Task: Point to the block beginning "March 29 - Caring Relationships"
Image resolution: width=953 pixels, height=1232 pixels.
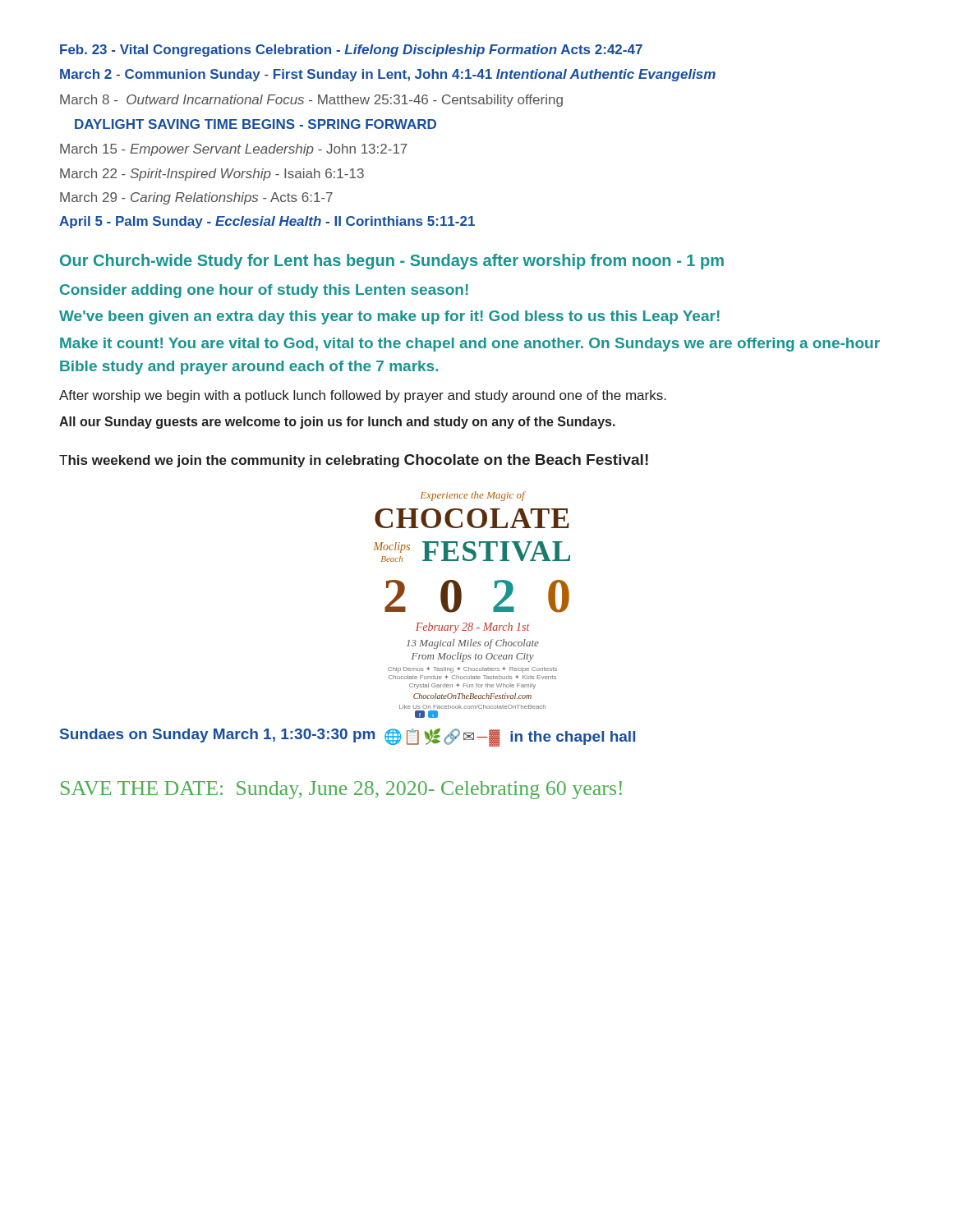Action: coord(196,198)
